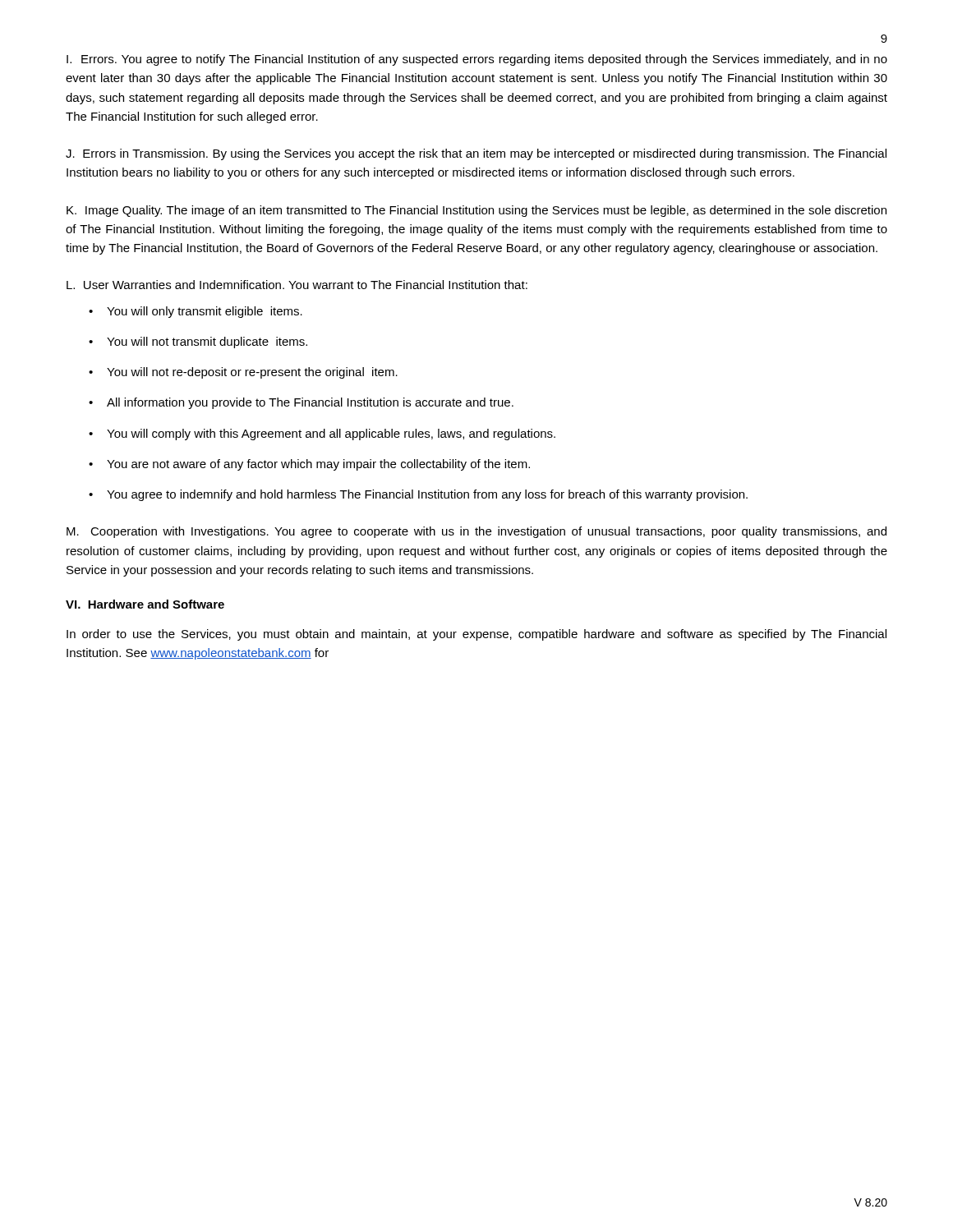
Task: Click on the region starting "K. Image Quality. The image of"
Action: click(476, 229)
